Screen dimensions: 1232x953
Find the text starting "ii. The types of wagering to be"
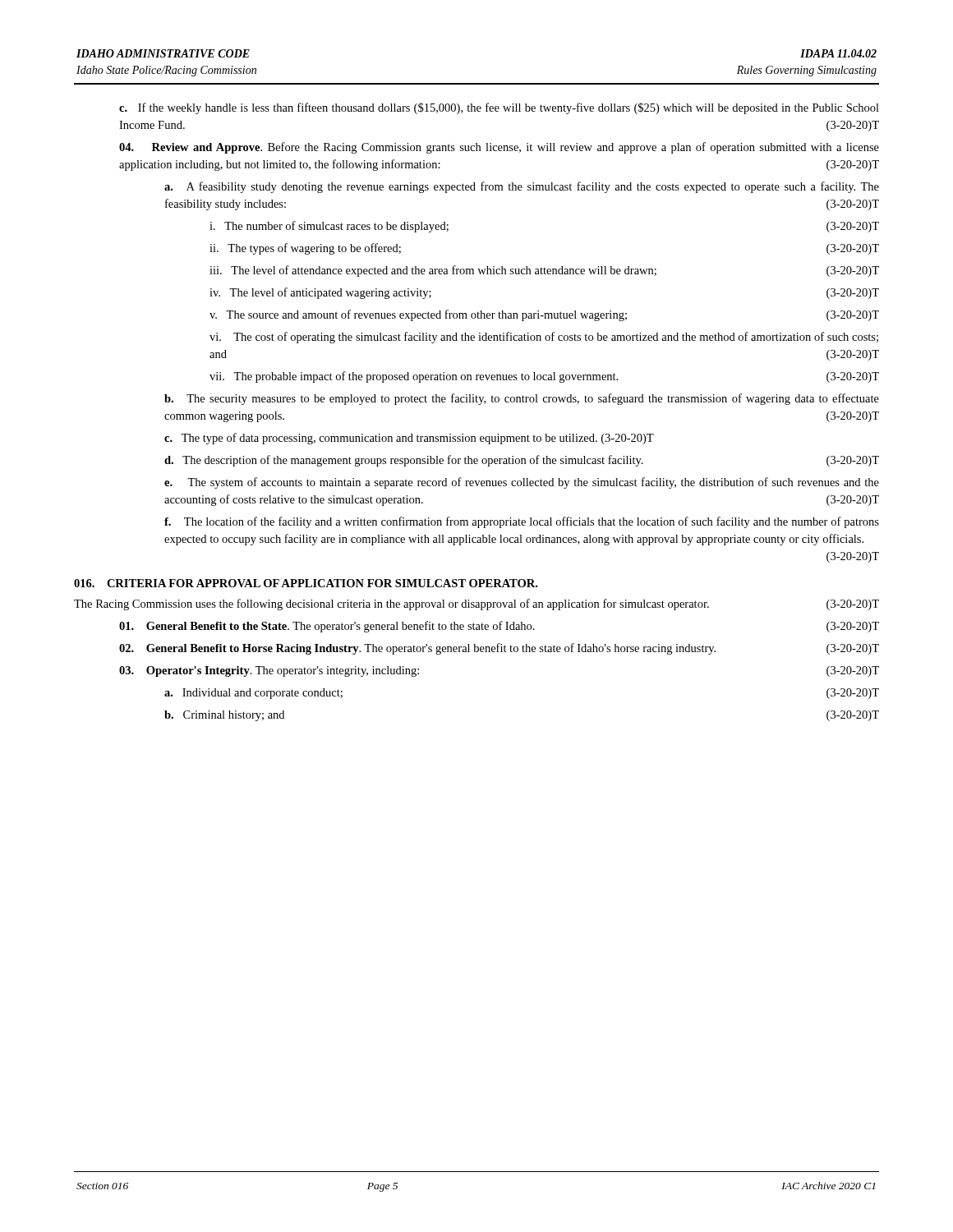(x=306, y=248)
